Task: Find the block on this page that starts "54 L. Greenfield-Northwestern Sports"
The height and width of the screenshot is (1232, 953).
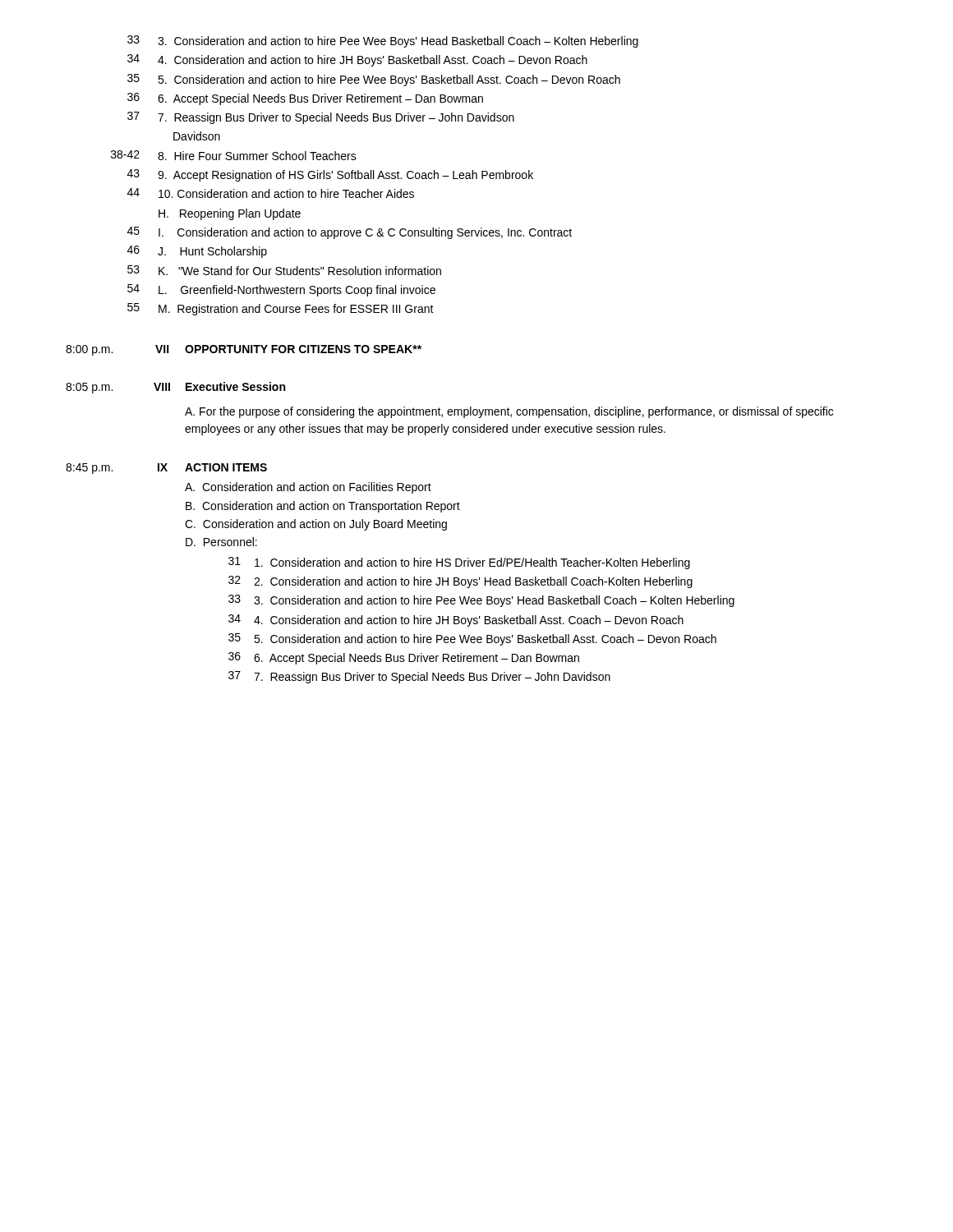Action: [281, 290]
